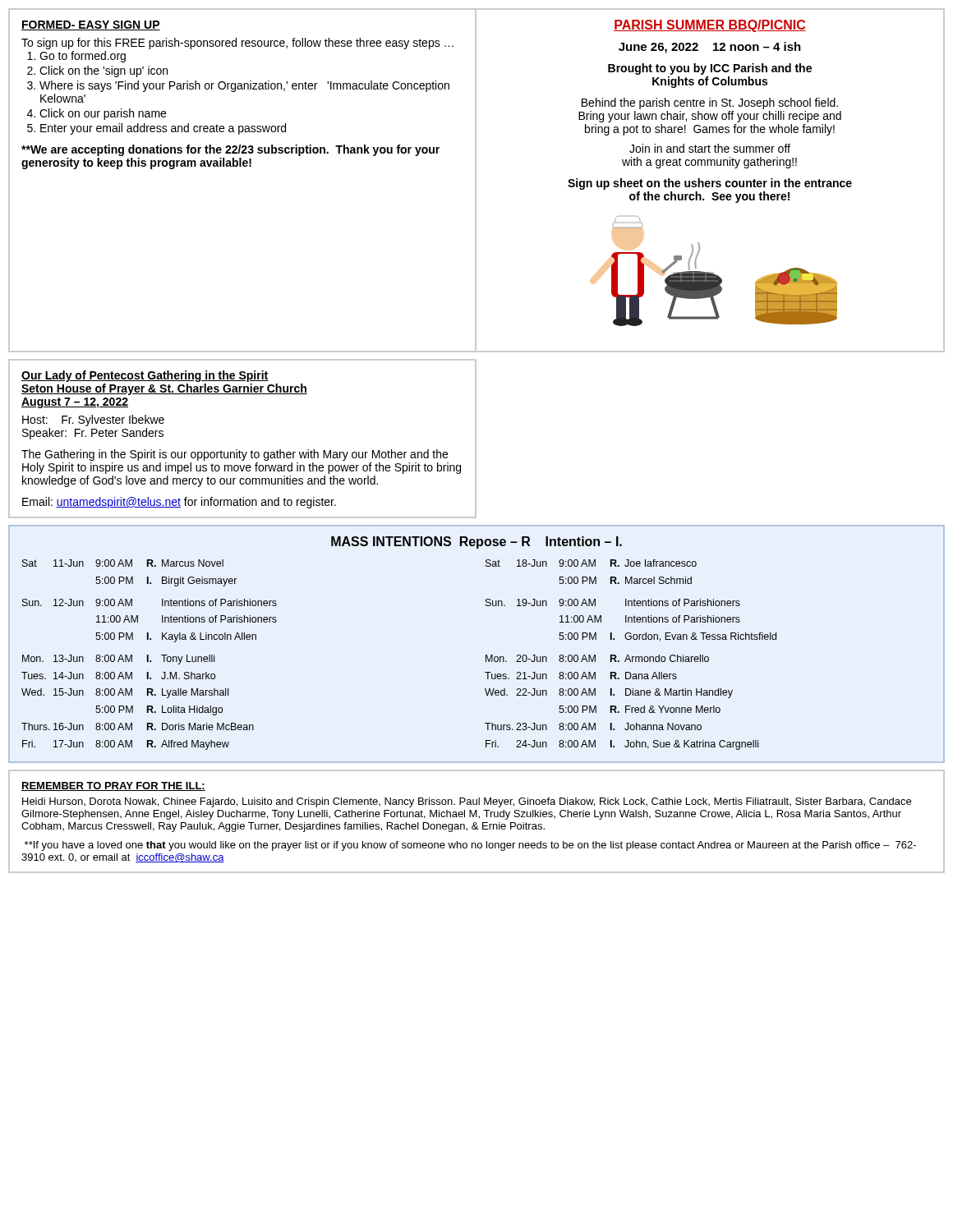This screenshot has height=1232, width=953.
Task: Point to the block beginning "Behind the parish centre in St."
Action: coord(710,116)
